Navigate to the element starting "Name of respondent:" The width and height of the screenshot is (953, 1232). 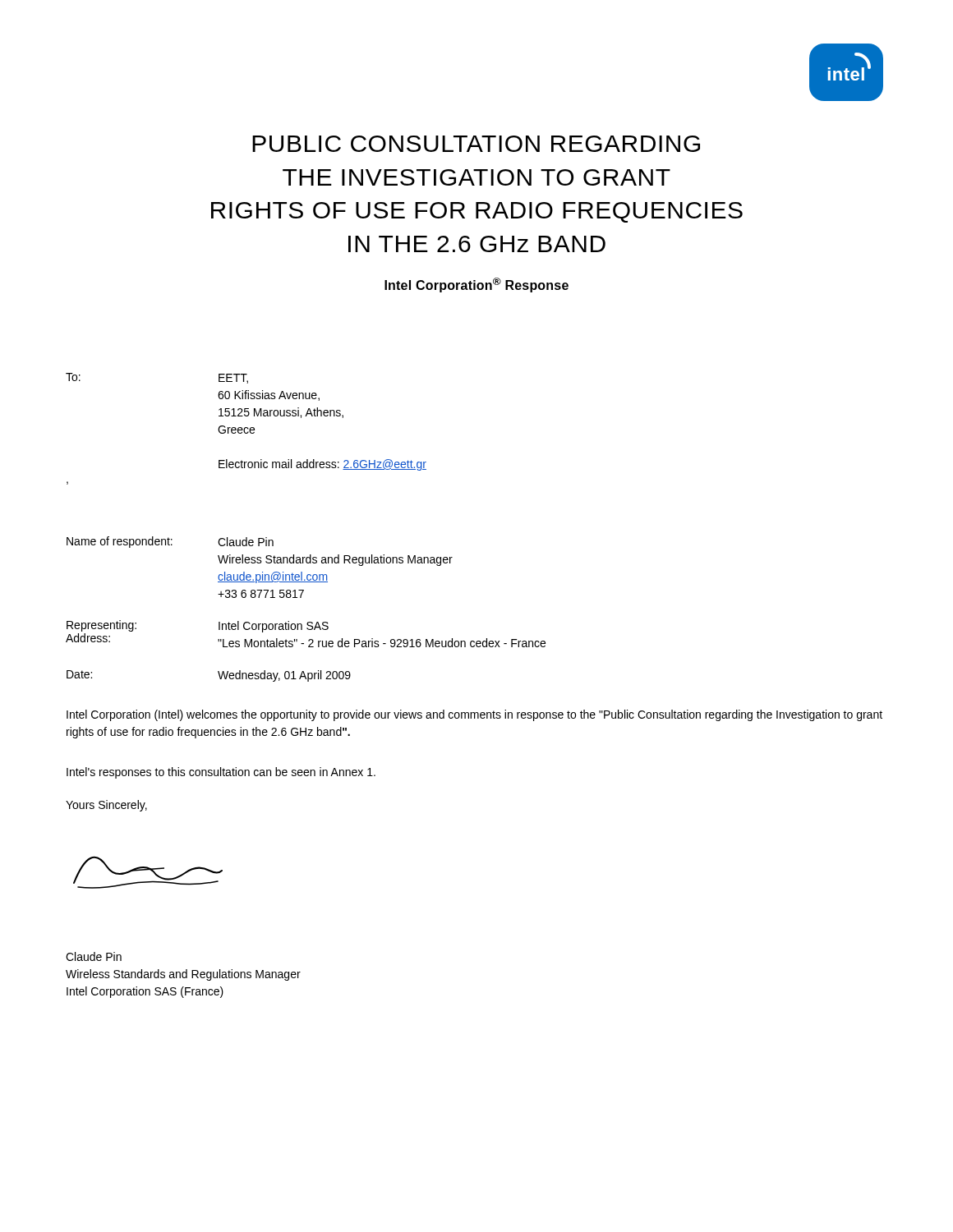tap(170, 542)
